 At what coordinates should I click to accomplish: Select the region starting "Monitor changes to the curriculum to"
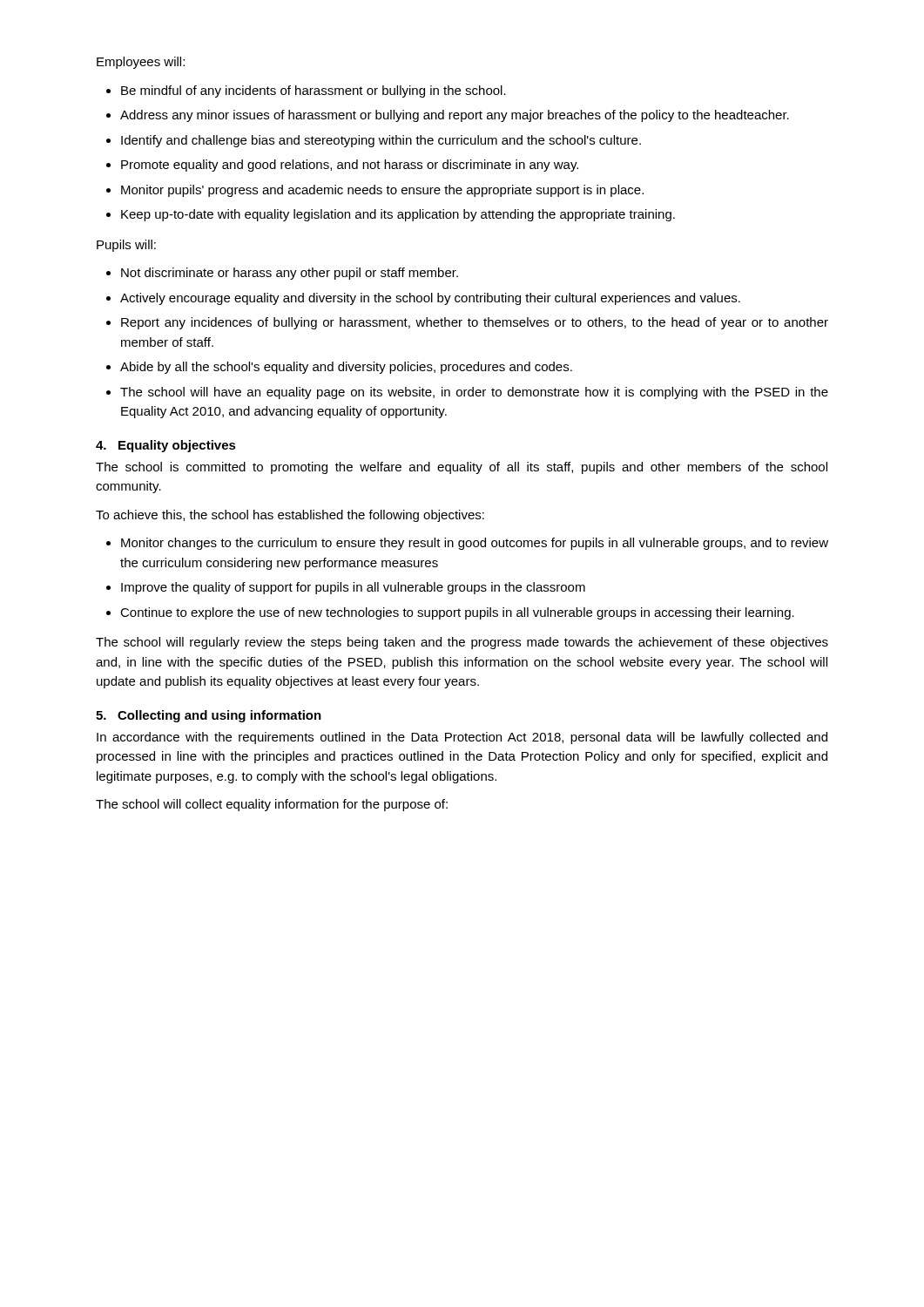click(474, 553)
